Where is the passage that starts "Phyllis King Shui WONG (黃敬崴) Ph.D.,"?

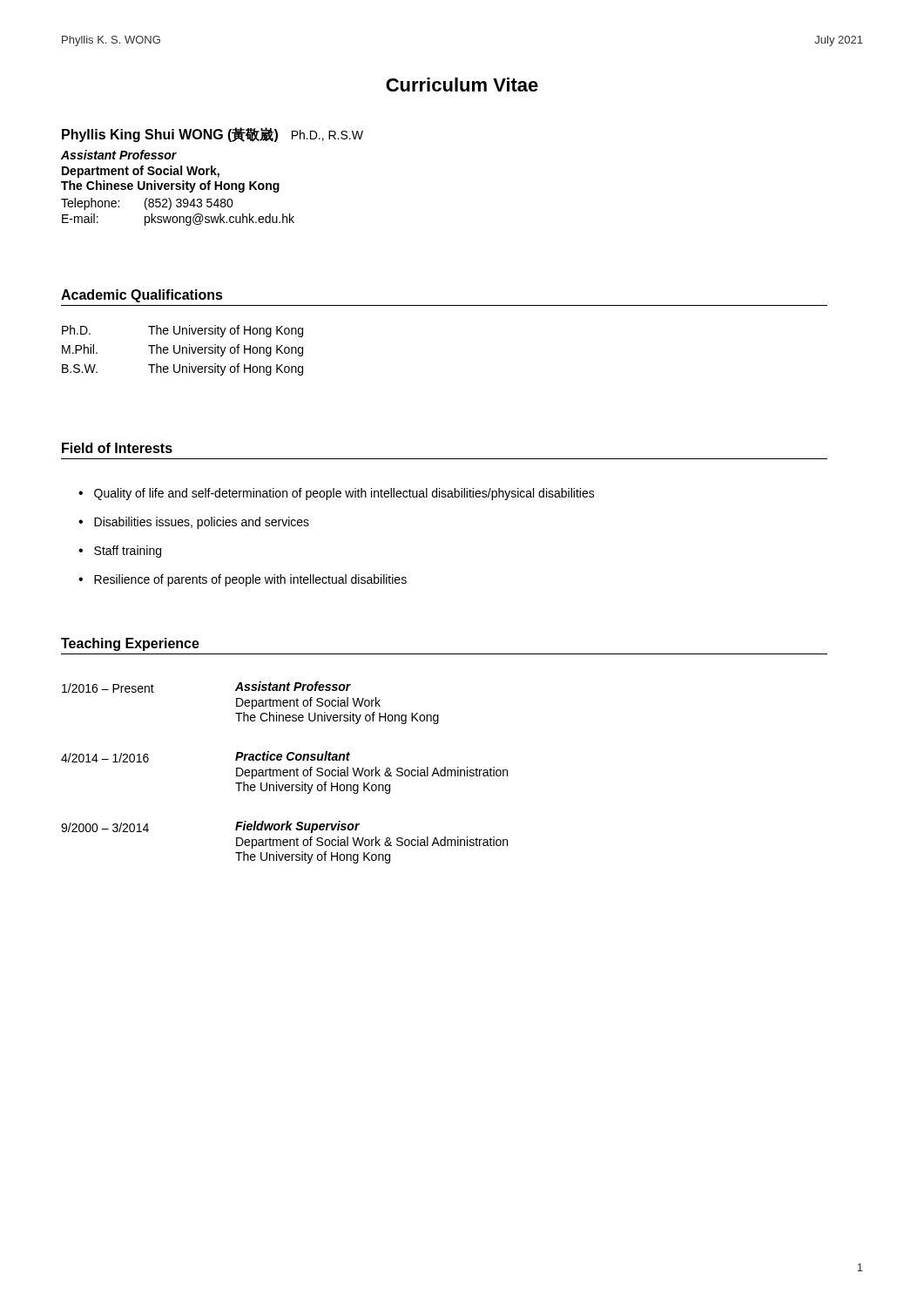coord(212,176)
